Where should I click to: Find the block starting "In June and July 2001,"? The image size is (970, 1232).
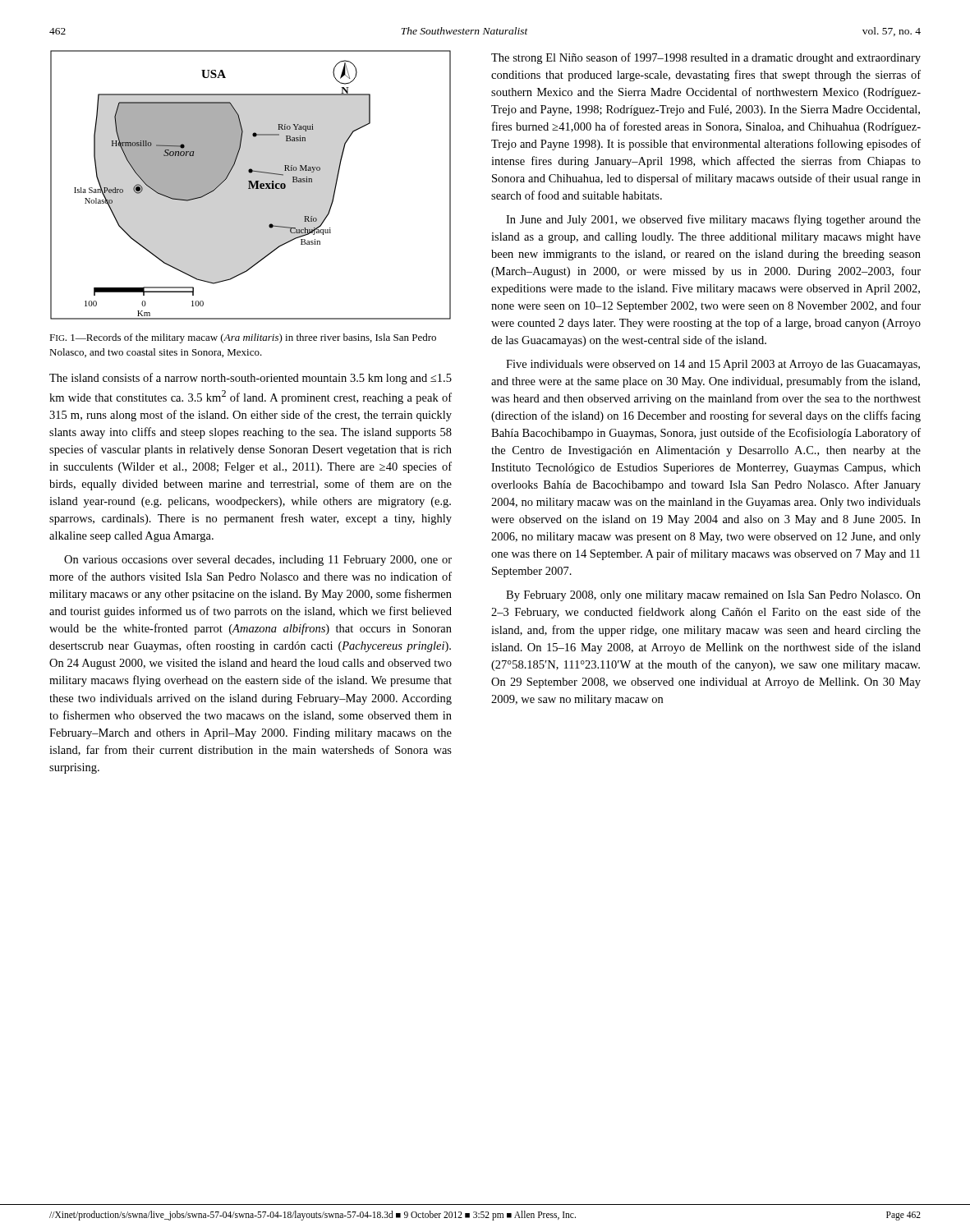[706, 280]
